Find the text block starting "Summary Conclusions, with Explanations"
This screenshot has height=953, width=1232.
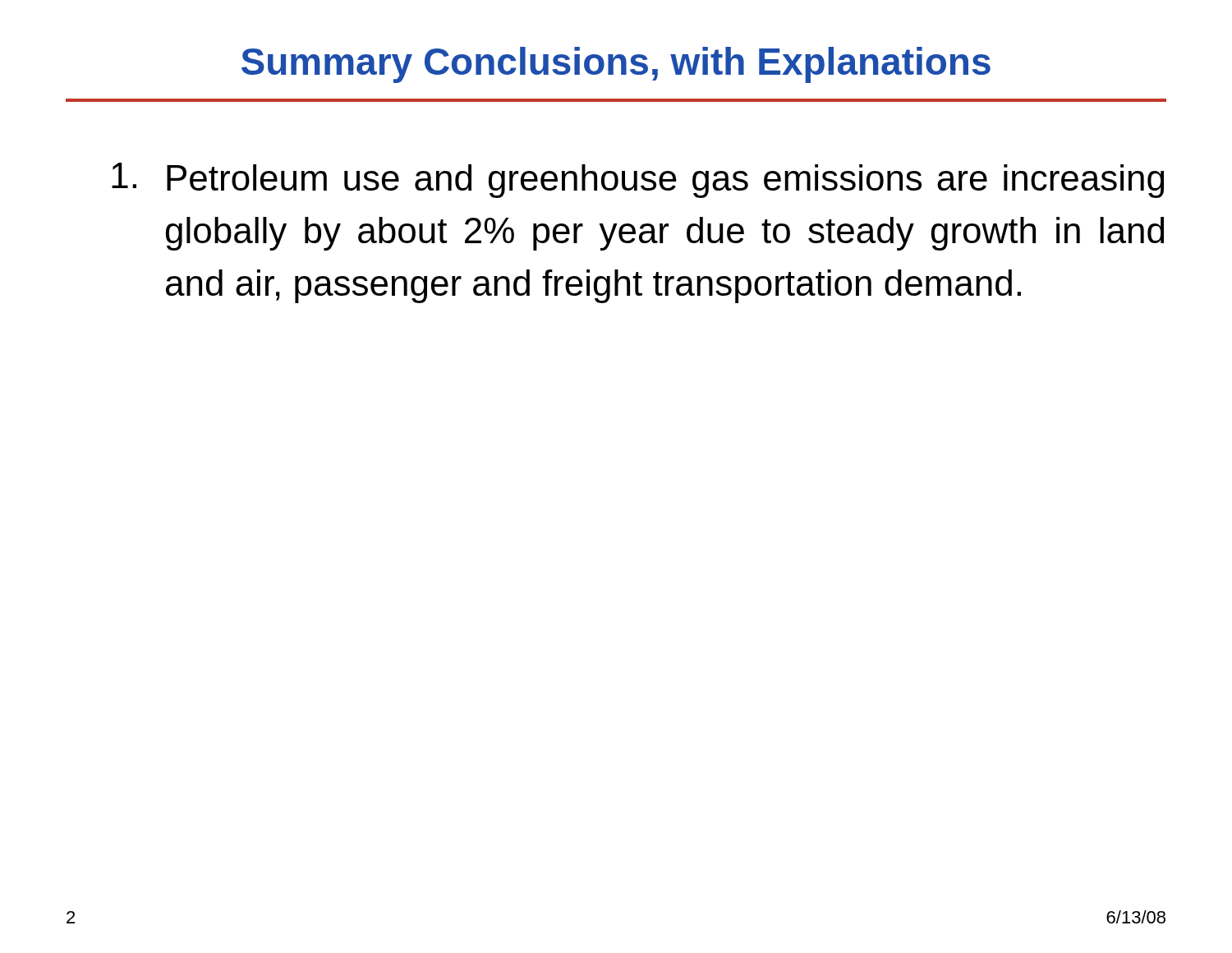click(x=616, y=71)
